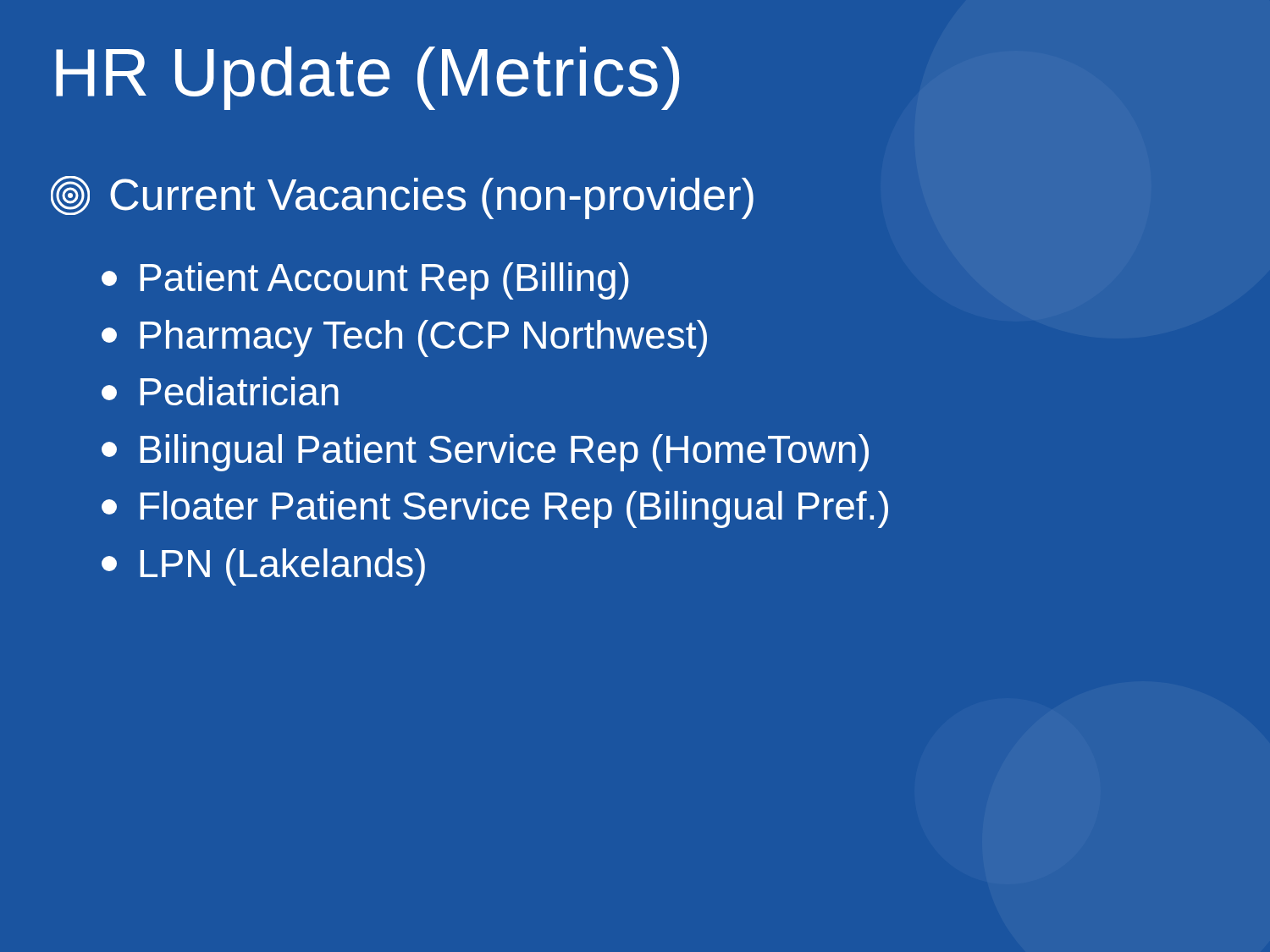Select the text block starting "Pharmacy Tech (CCP Northwest)"

pos(405,335)
